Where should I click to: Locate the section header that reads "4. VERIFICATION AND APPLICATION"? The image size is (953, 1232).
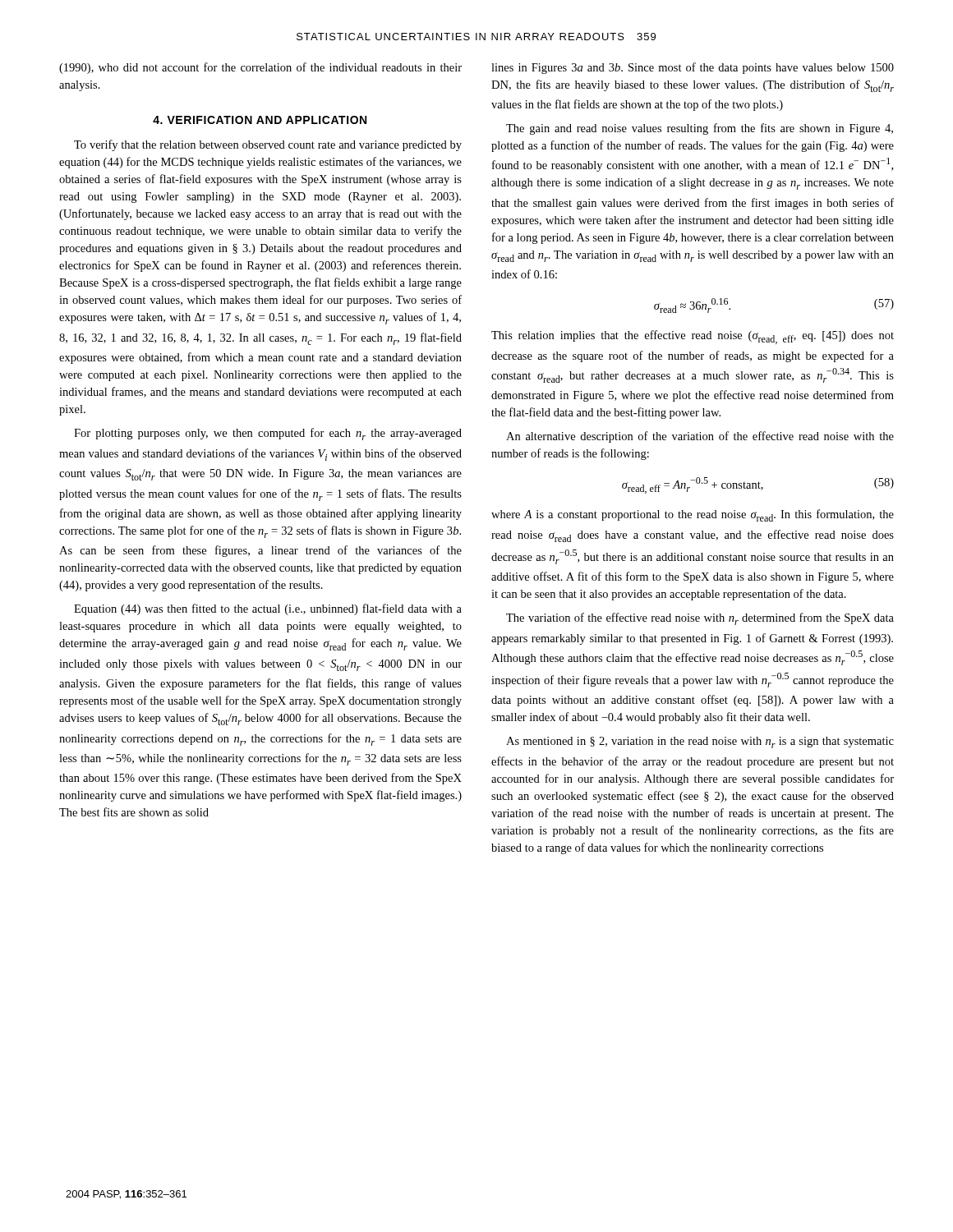click(260, 120)
